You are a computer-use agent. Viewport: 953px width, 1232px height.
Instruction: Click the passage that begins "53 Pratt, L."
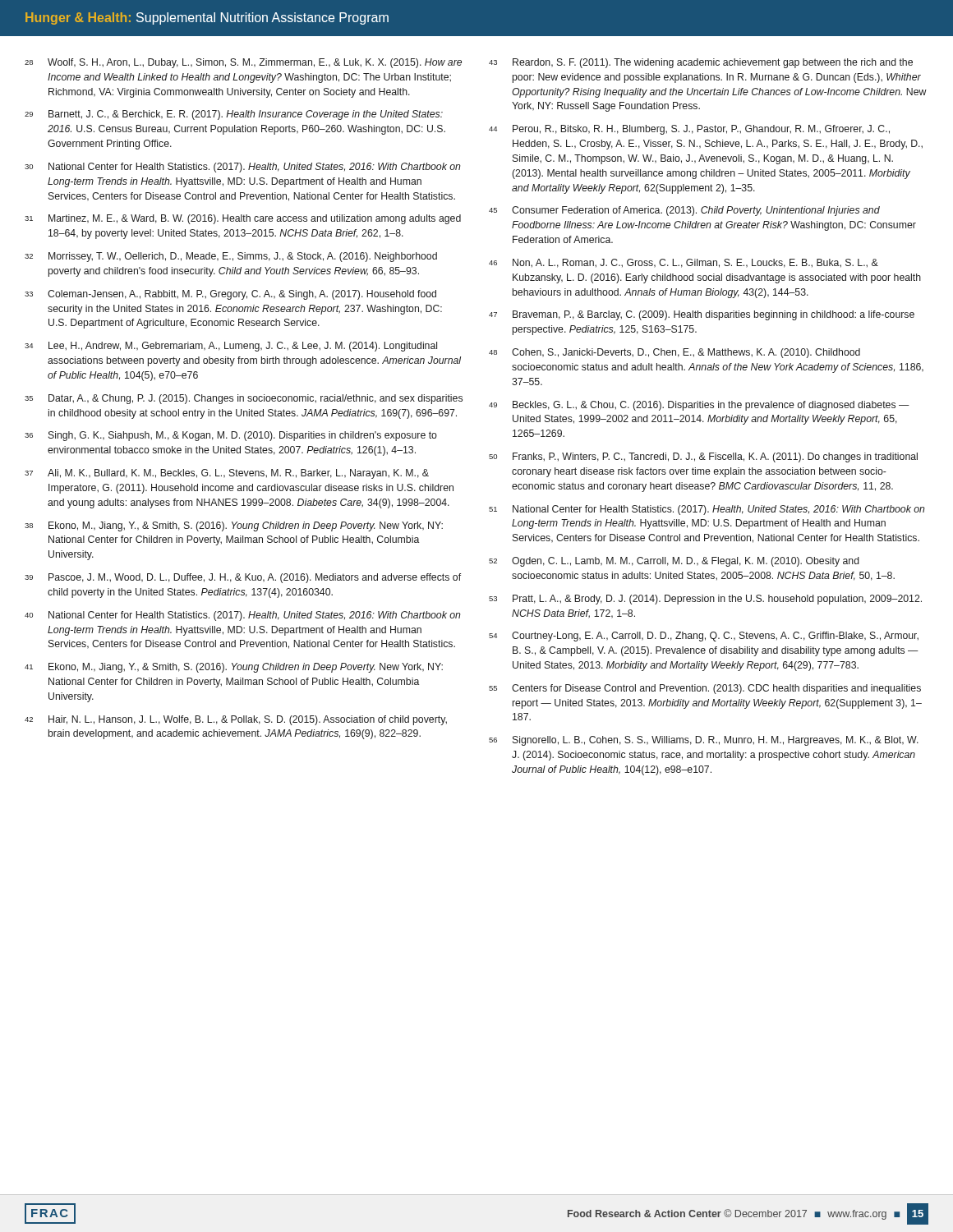pos(706,606)
